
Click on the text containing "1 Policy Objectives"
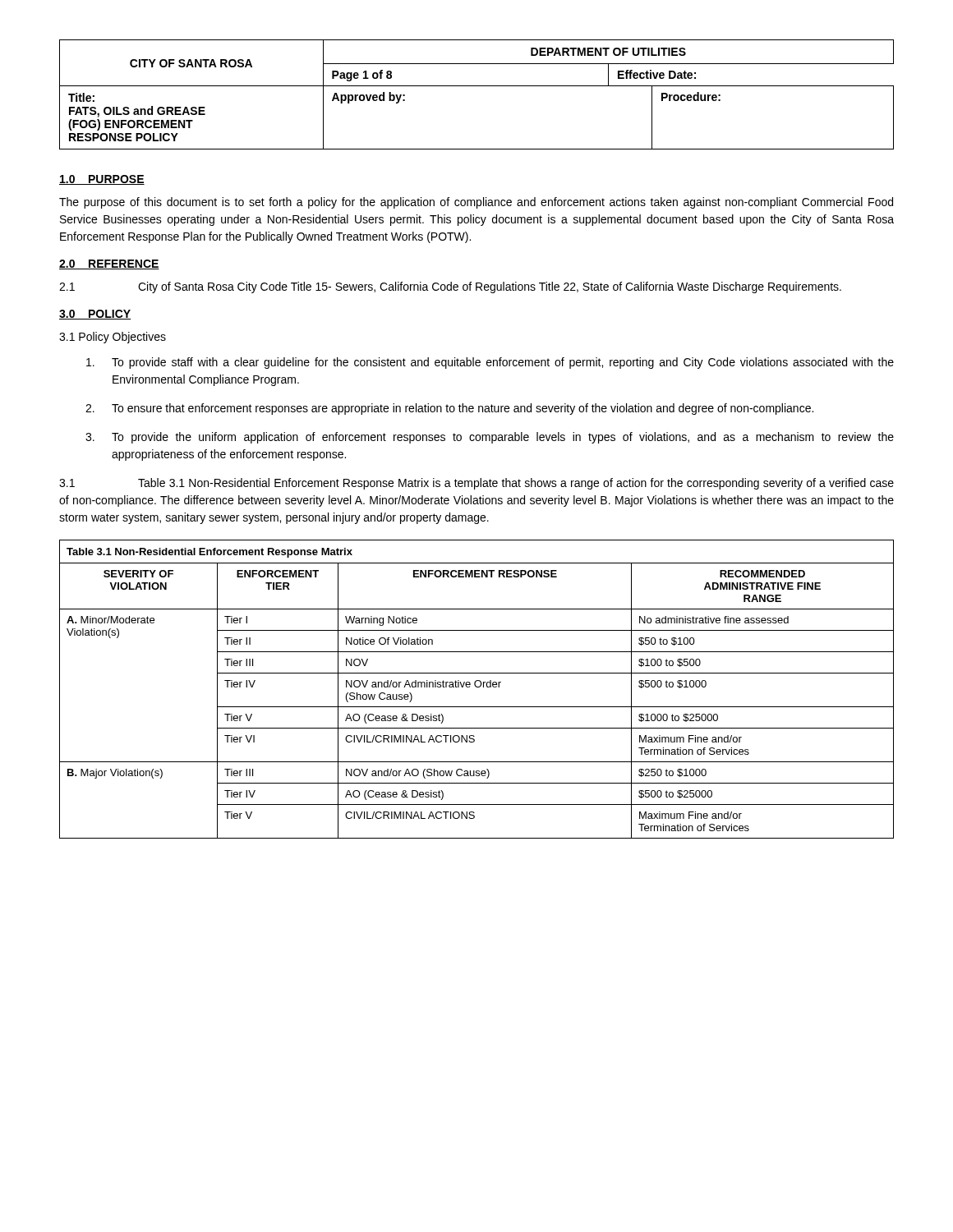point(113,337)
